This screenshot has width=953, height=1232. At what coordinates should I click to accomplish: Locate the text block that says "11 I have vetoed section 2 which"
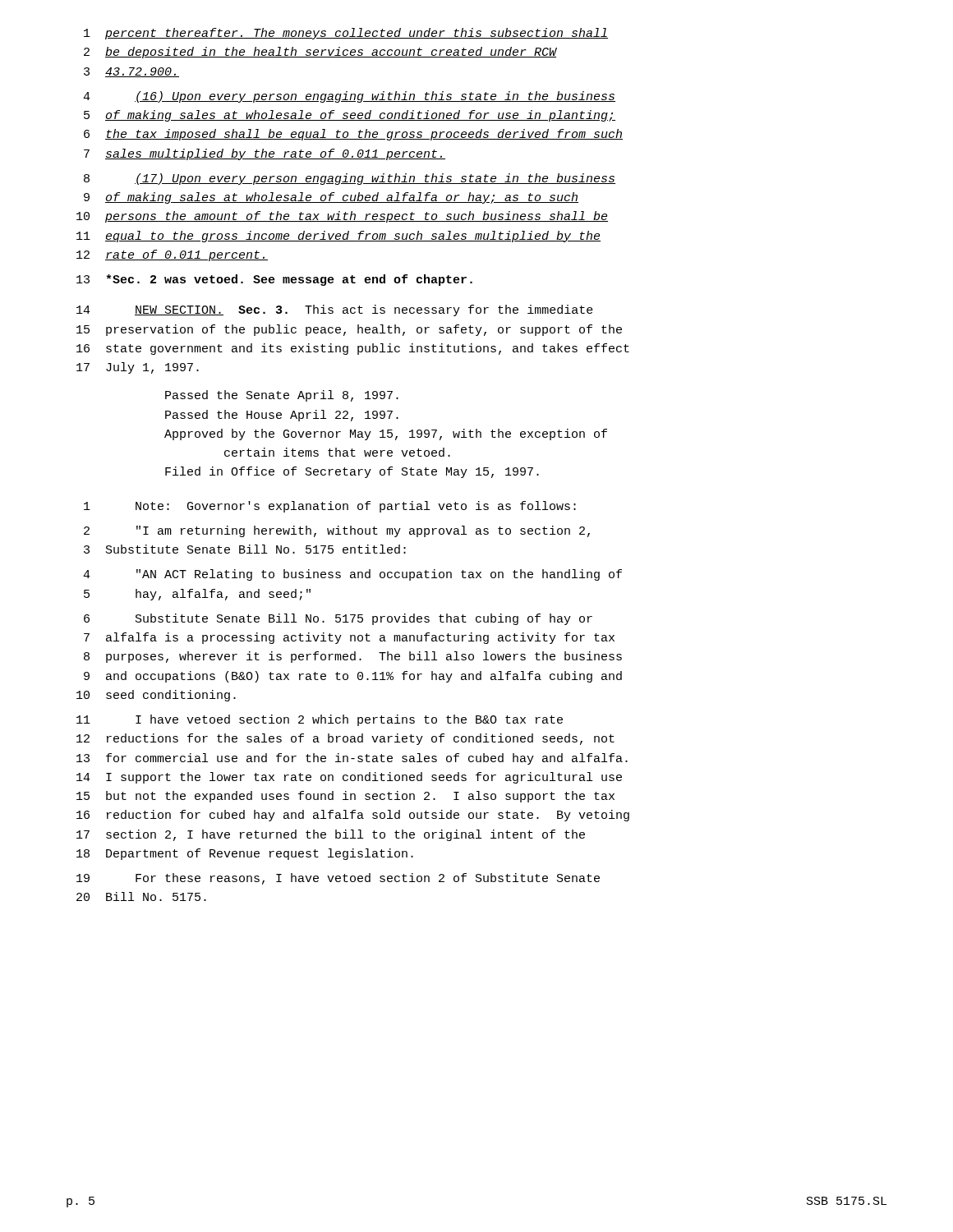coord(476,788)
